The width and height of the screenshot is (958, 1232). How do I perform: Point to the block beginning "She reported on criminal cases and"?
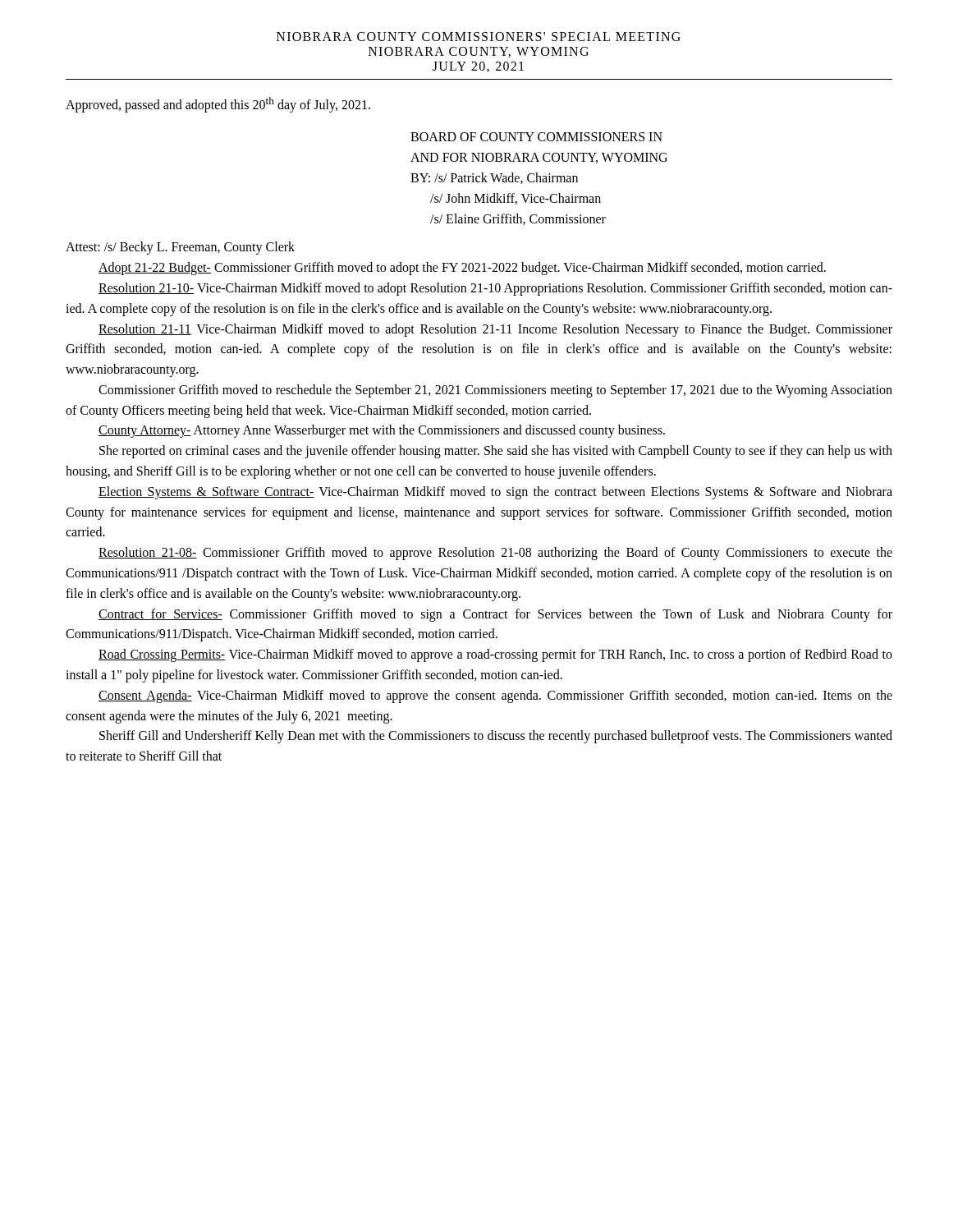pyautogui.click(x=479, y=462)
